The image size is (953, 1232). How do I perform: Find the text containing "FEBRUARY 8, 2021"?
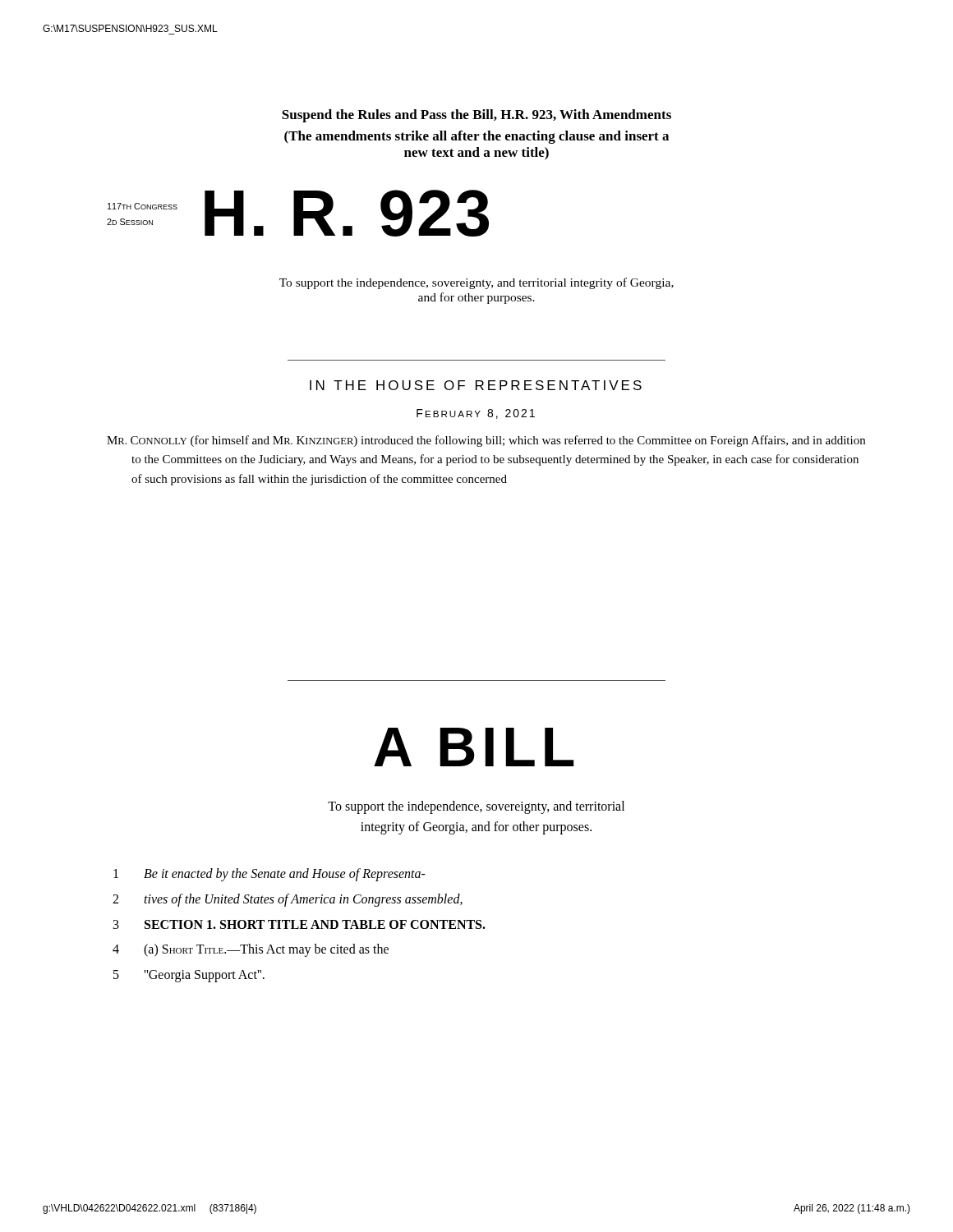pyautogui.click(x=476, y=413)
